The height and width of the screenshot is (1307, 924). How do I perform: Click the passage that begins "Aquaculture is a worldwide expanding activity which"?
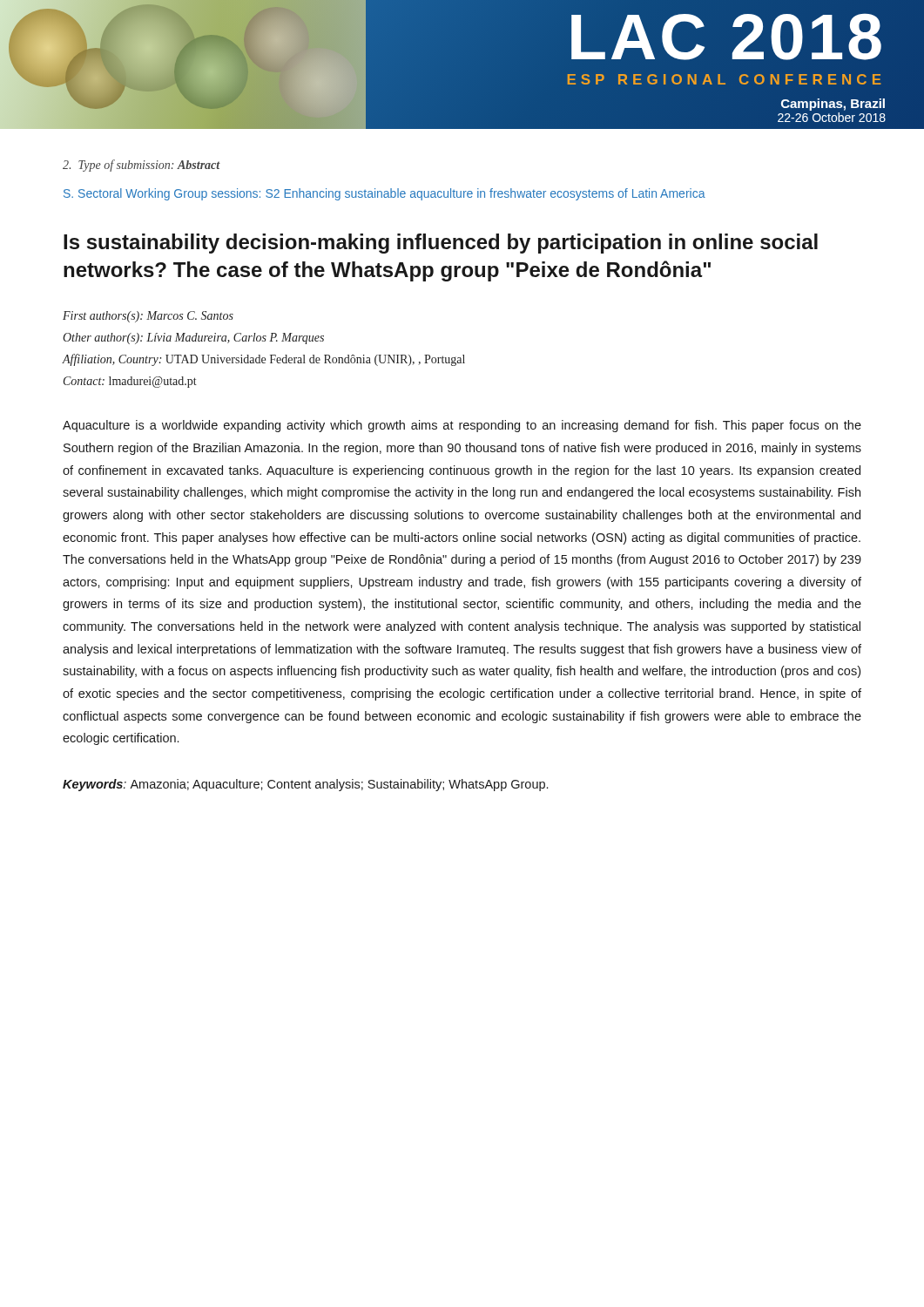(x=462, y=582)
